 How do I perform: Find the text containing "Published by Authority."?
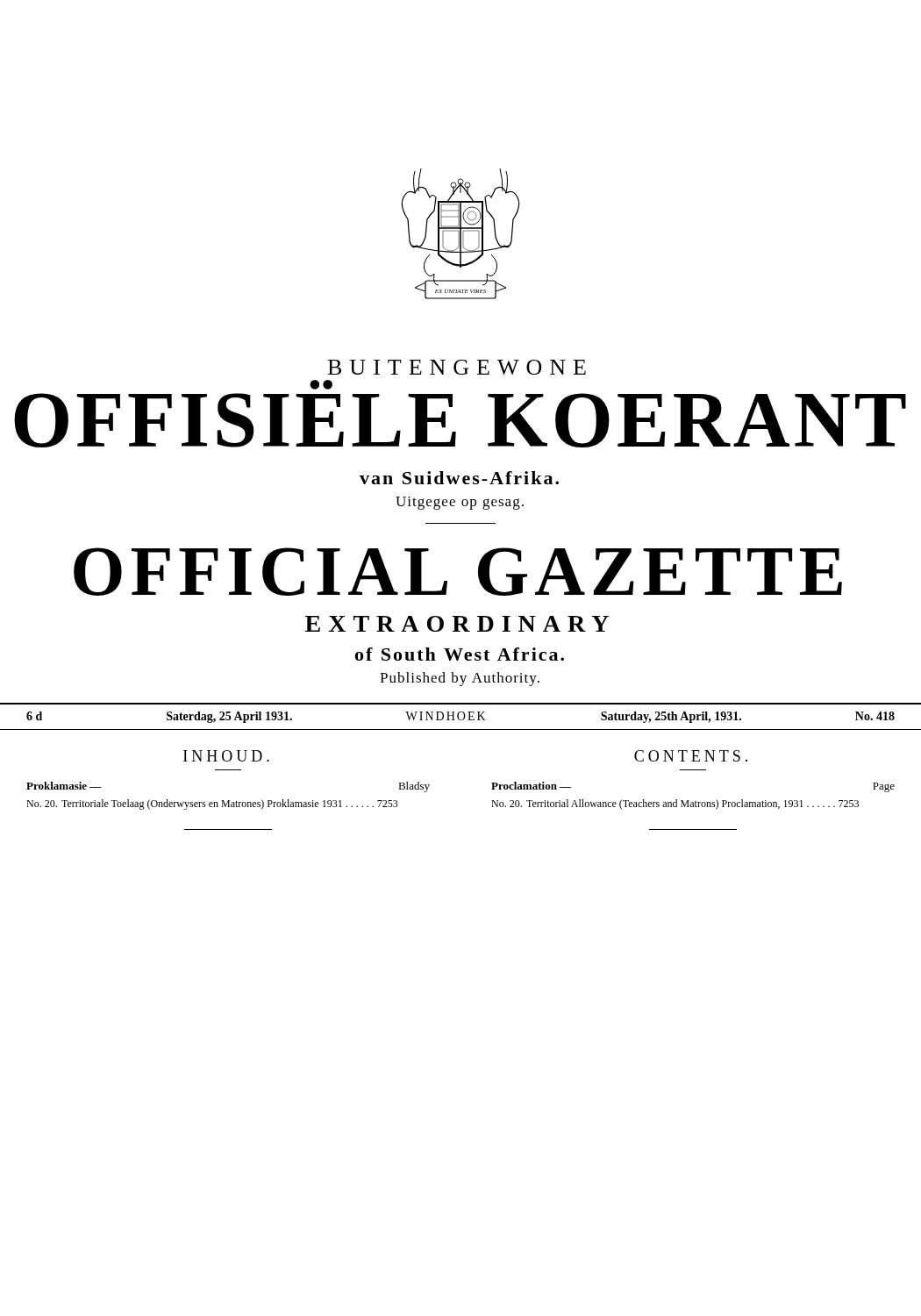460,678
